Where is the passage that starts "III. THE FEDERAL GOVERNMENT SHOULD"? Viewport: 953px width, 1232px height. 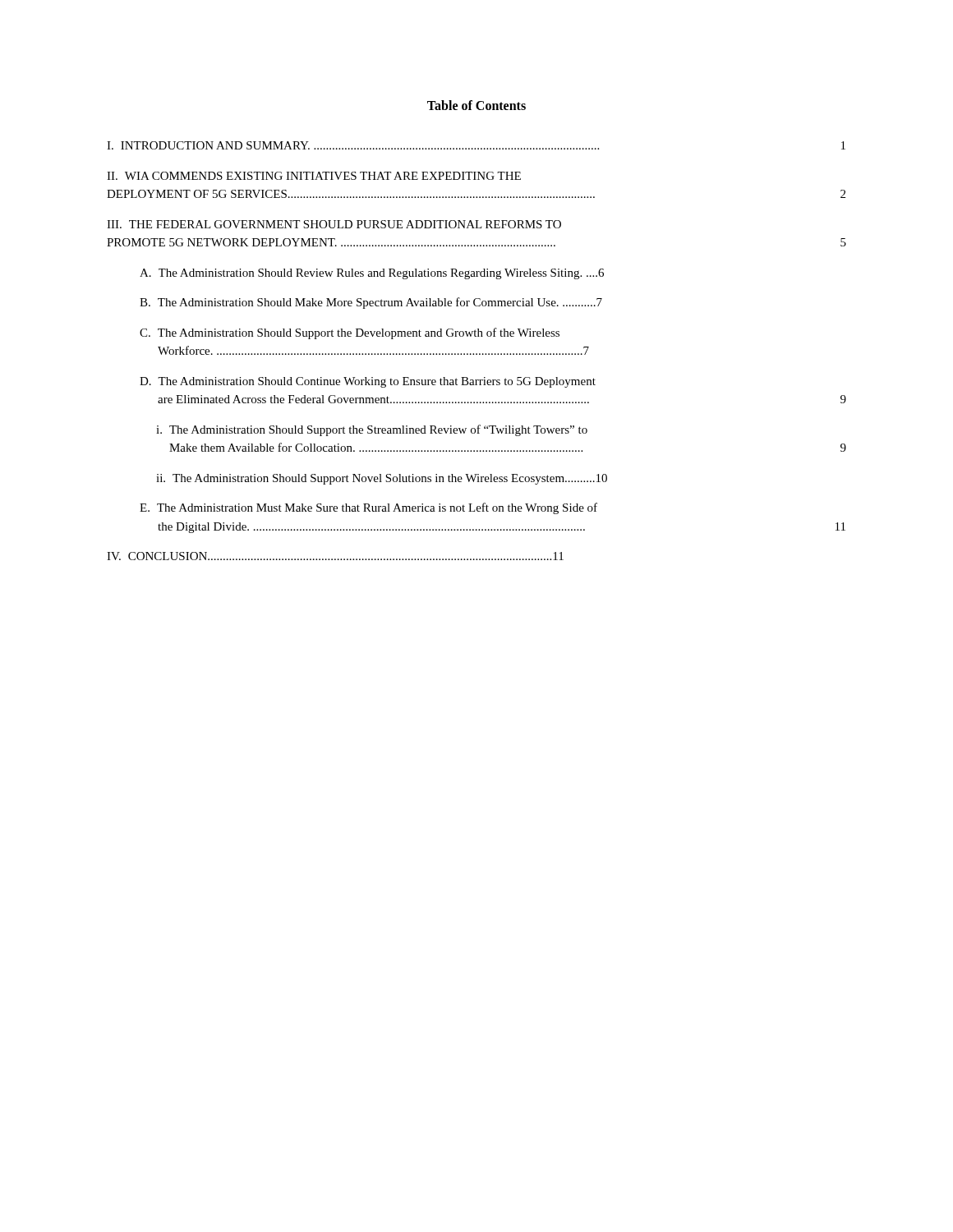476,233
